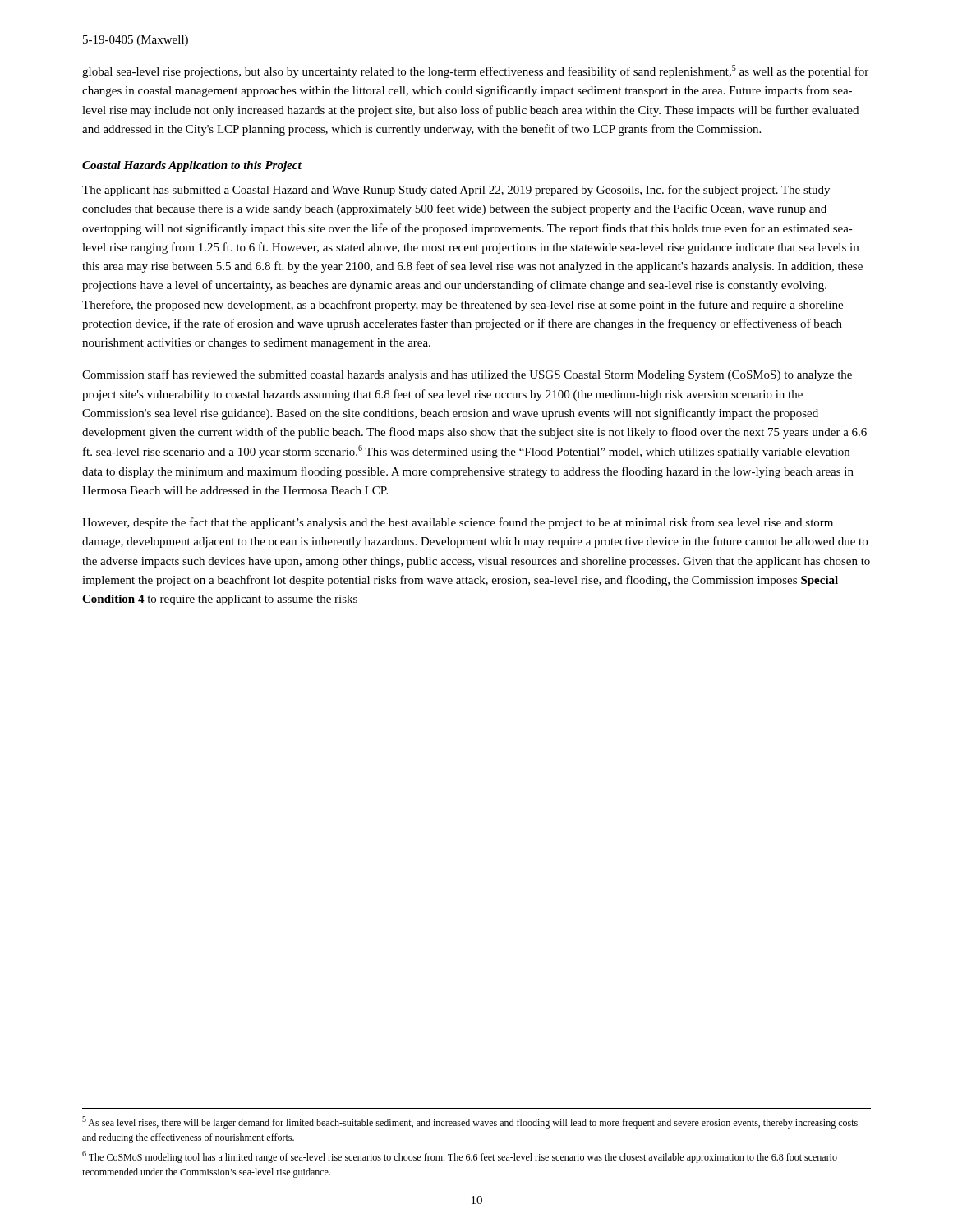Find the section header that reads "Coastal Hazards Application to"
Viewport: 953px width, 1232px height.
192,165
